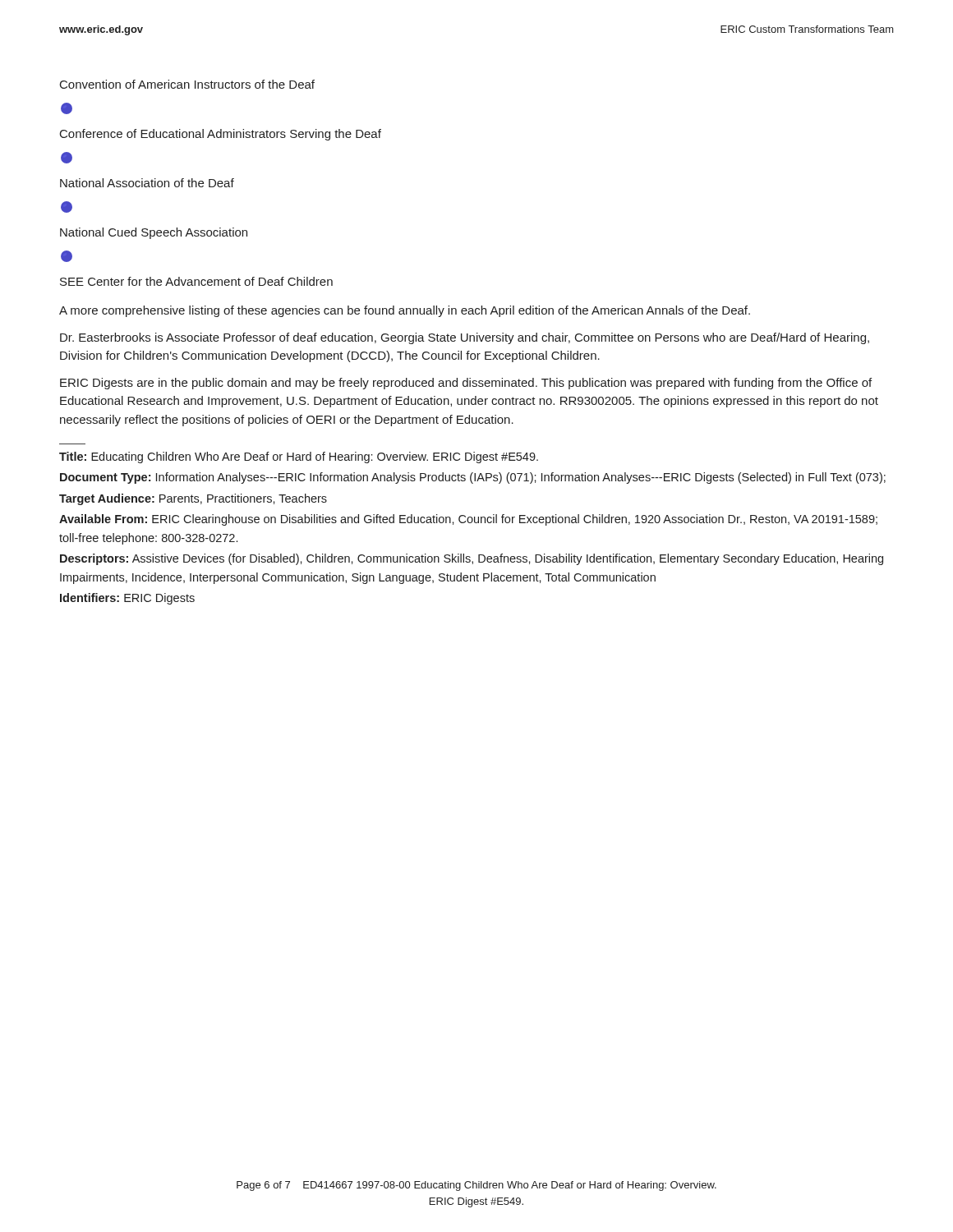
Task: Navigate to the text block starting "National Cued Speech Association"
Action: [154, 233]
